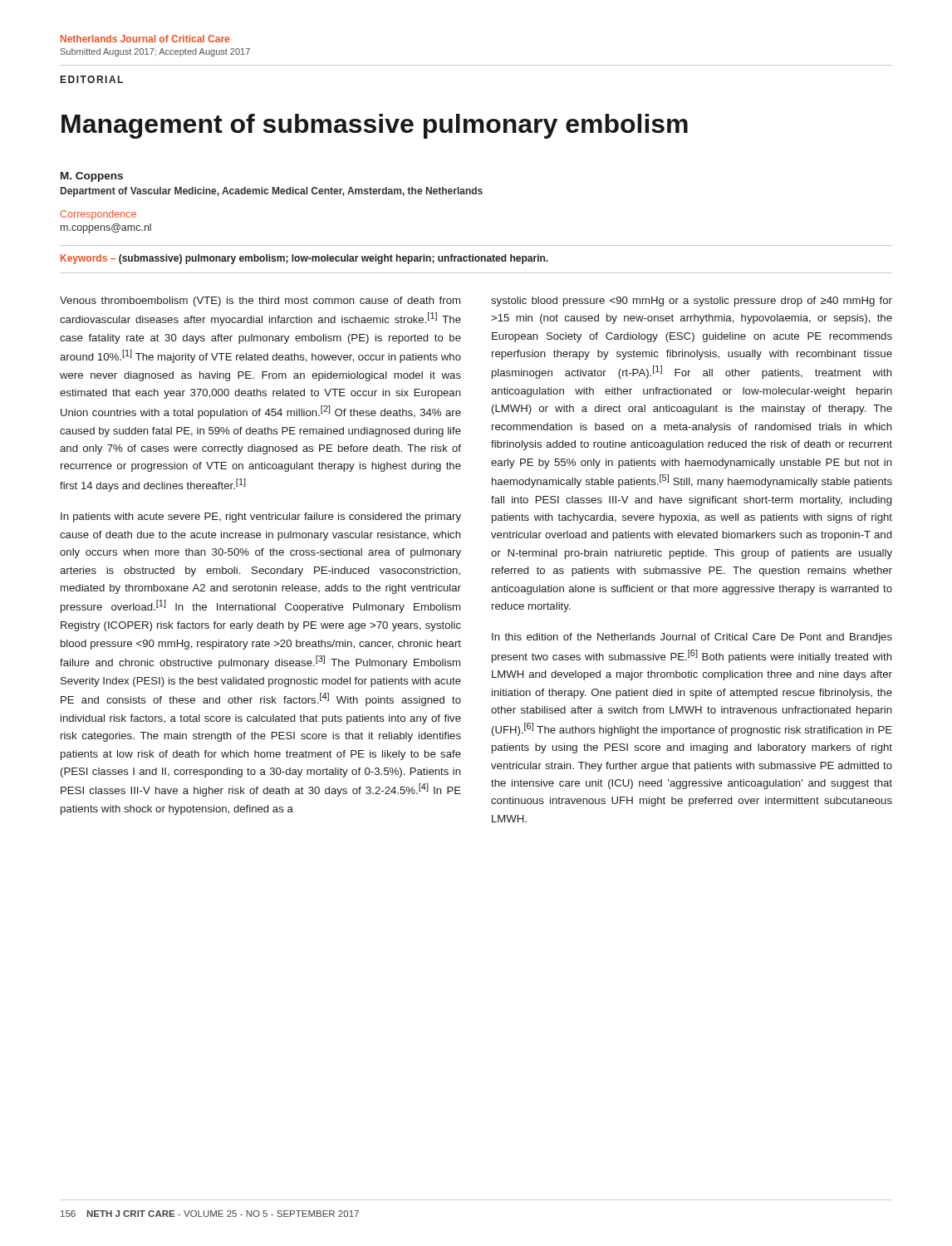Click where it says "Correspondence m.coppens@amc.nl"
The width and height of the screenshot is (952, 1246).
click(98, 215)
